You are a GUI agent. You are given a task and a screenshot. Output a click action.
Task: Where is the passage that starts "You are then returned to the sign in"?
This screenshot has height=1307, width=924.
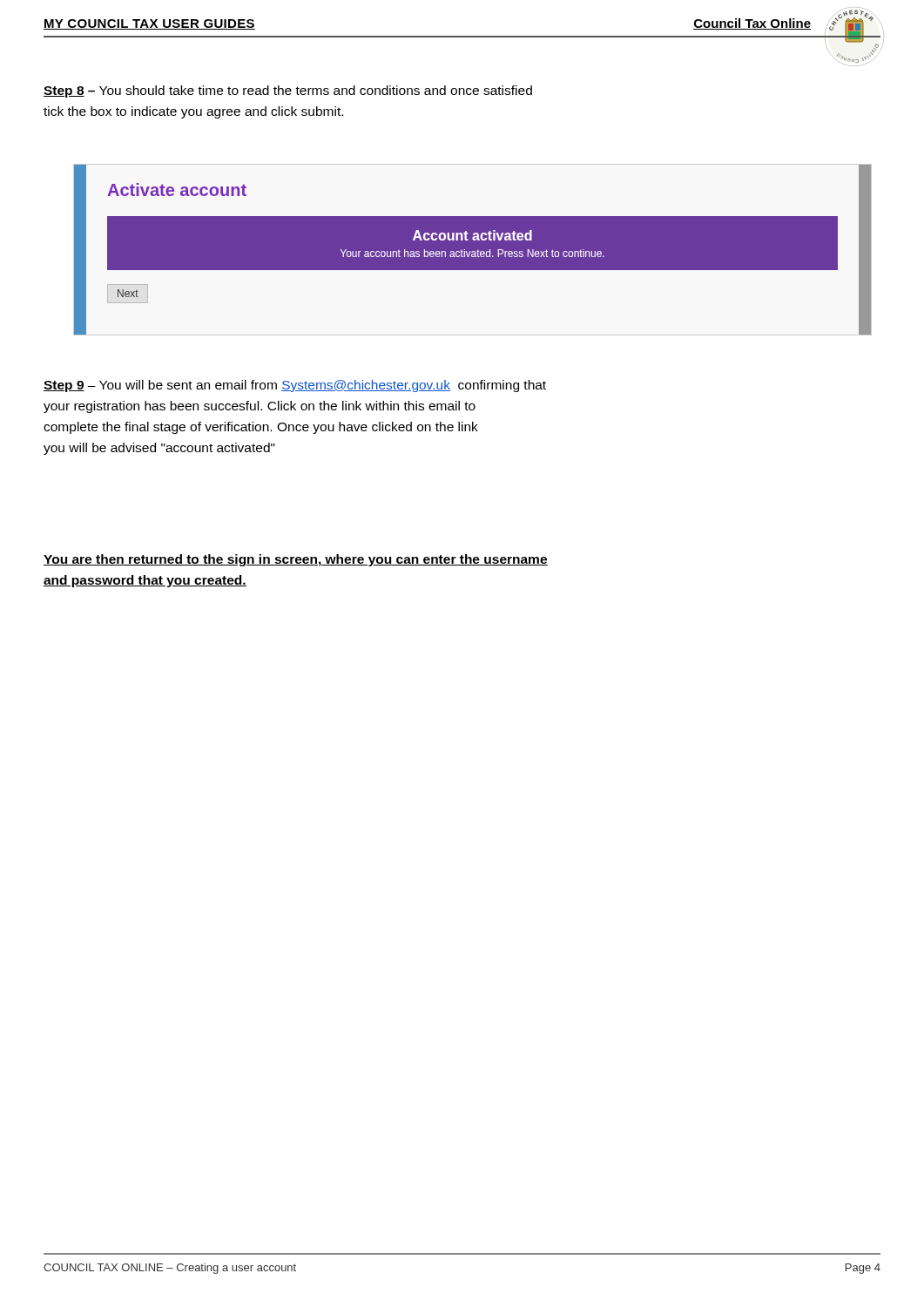(x=462, y=570)
